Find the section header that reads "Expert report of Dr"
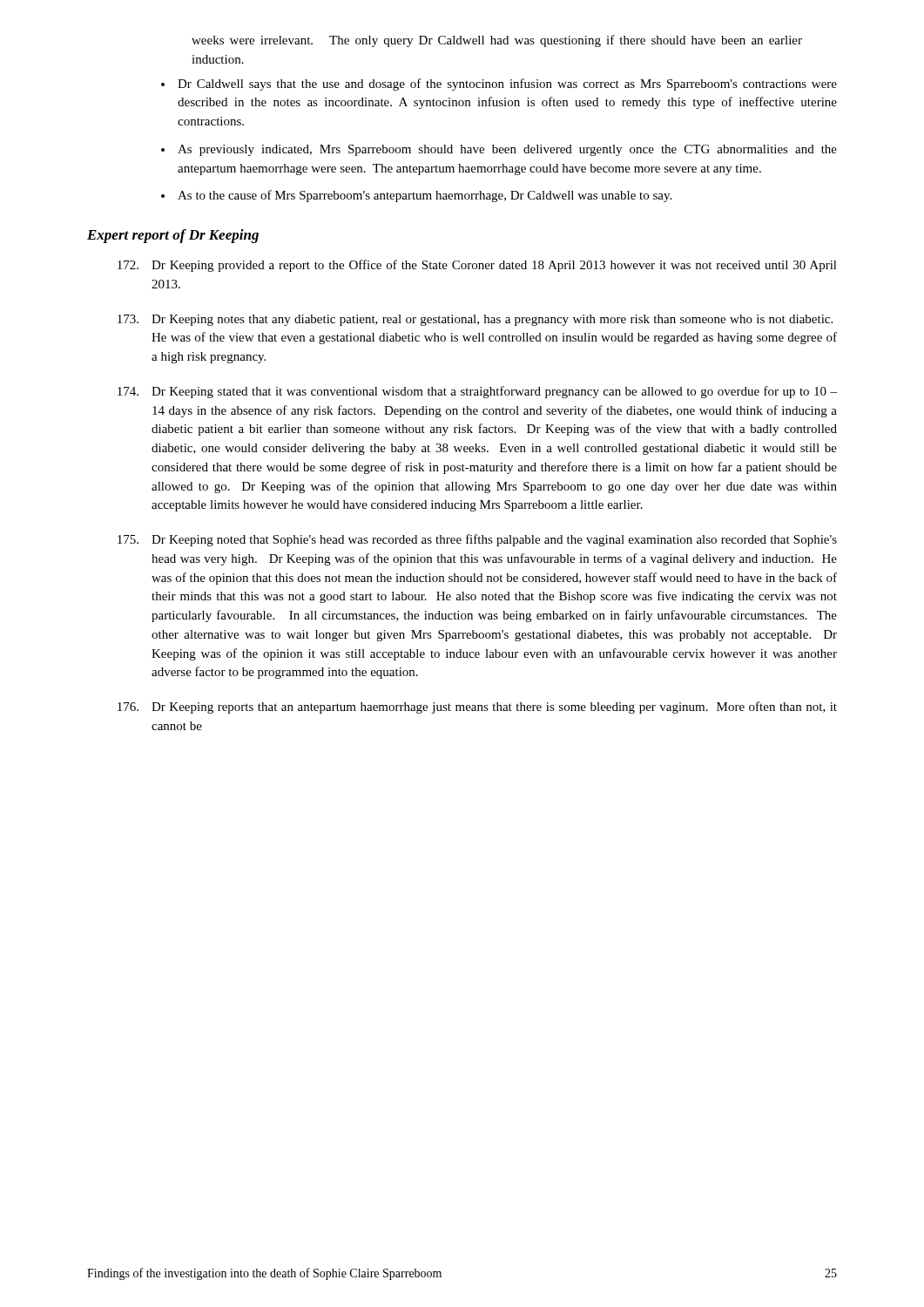Screen dimensions: 1307x924 click(x=173, y=235)
